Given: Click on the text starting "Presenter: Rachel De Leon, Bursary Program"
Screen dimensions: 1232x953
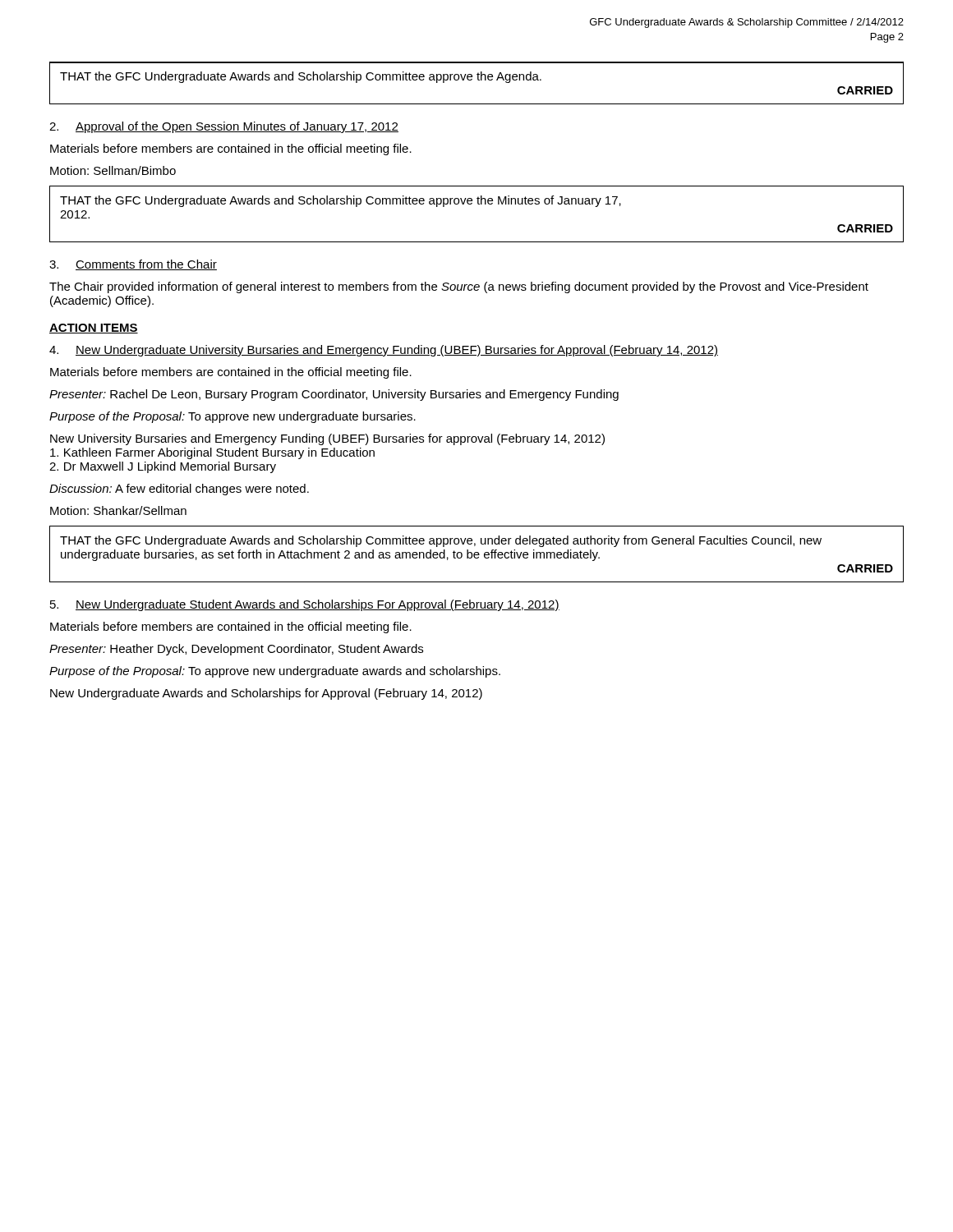Looking at the screenshot, I should 476,394.
